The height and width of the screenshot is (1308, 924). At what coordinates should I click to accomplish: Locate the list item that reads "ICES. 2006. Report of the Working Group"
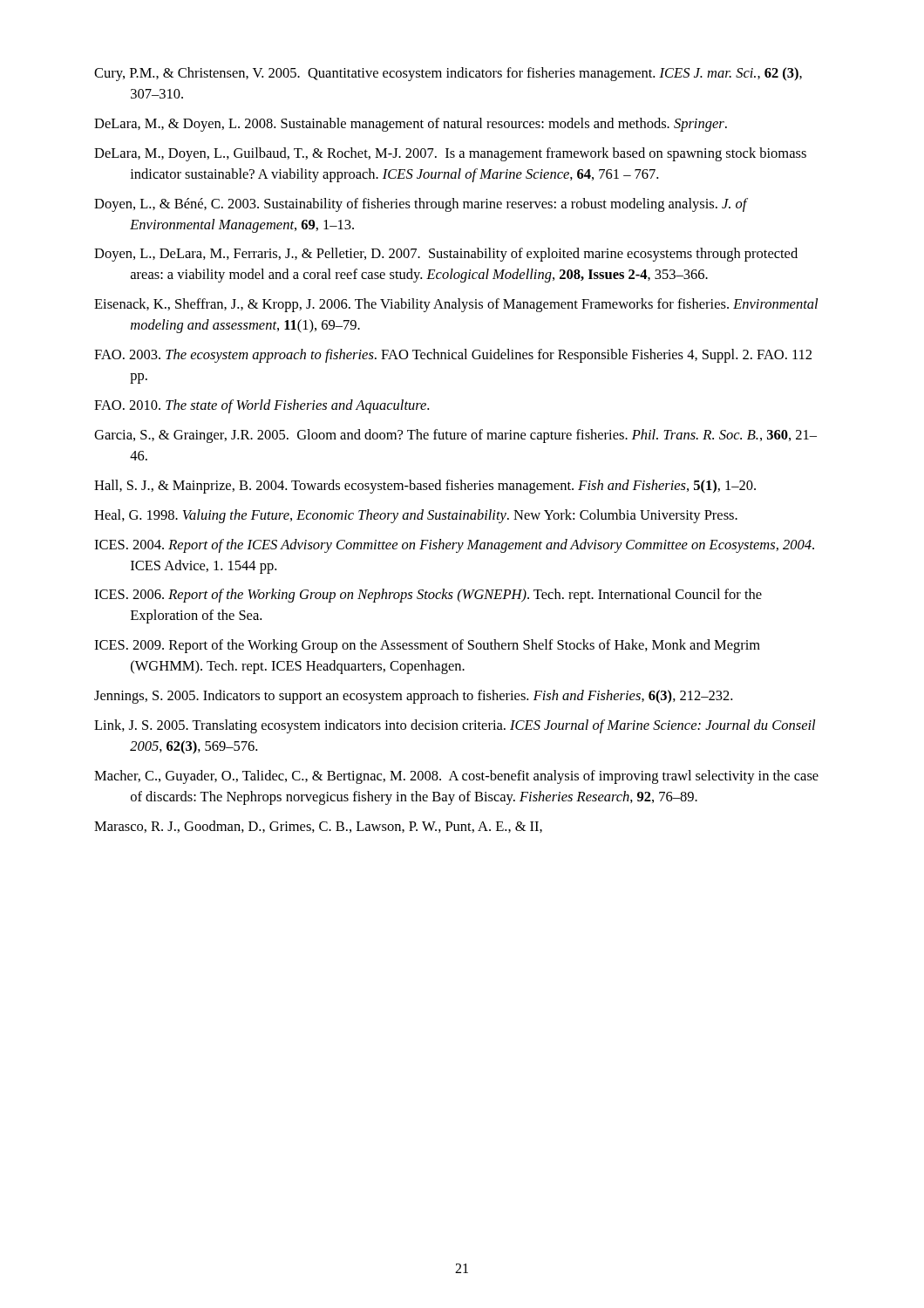point(428,605)
